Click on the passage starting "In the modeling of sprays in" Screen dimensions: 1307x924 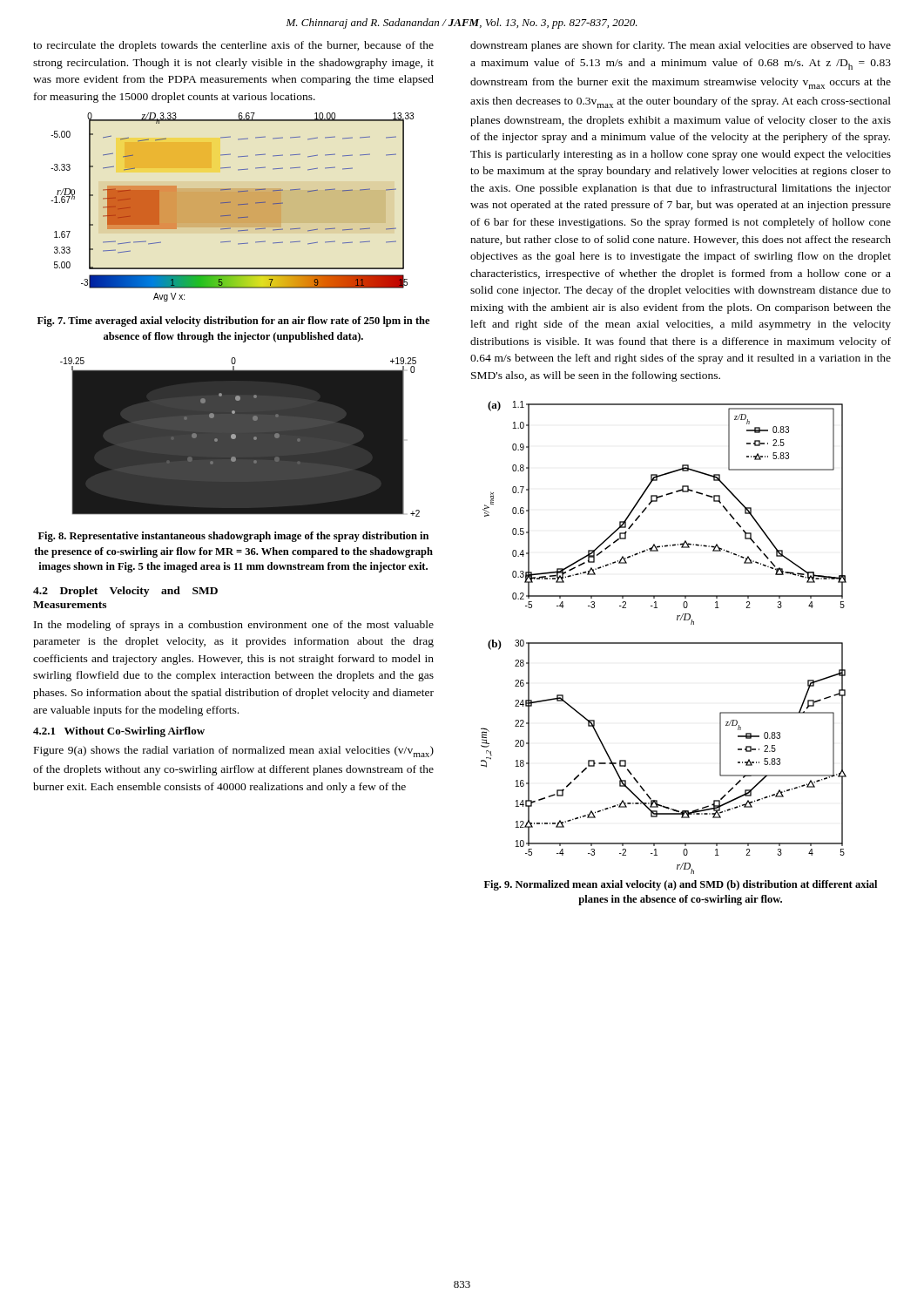tap(233, 667)
